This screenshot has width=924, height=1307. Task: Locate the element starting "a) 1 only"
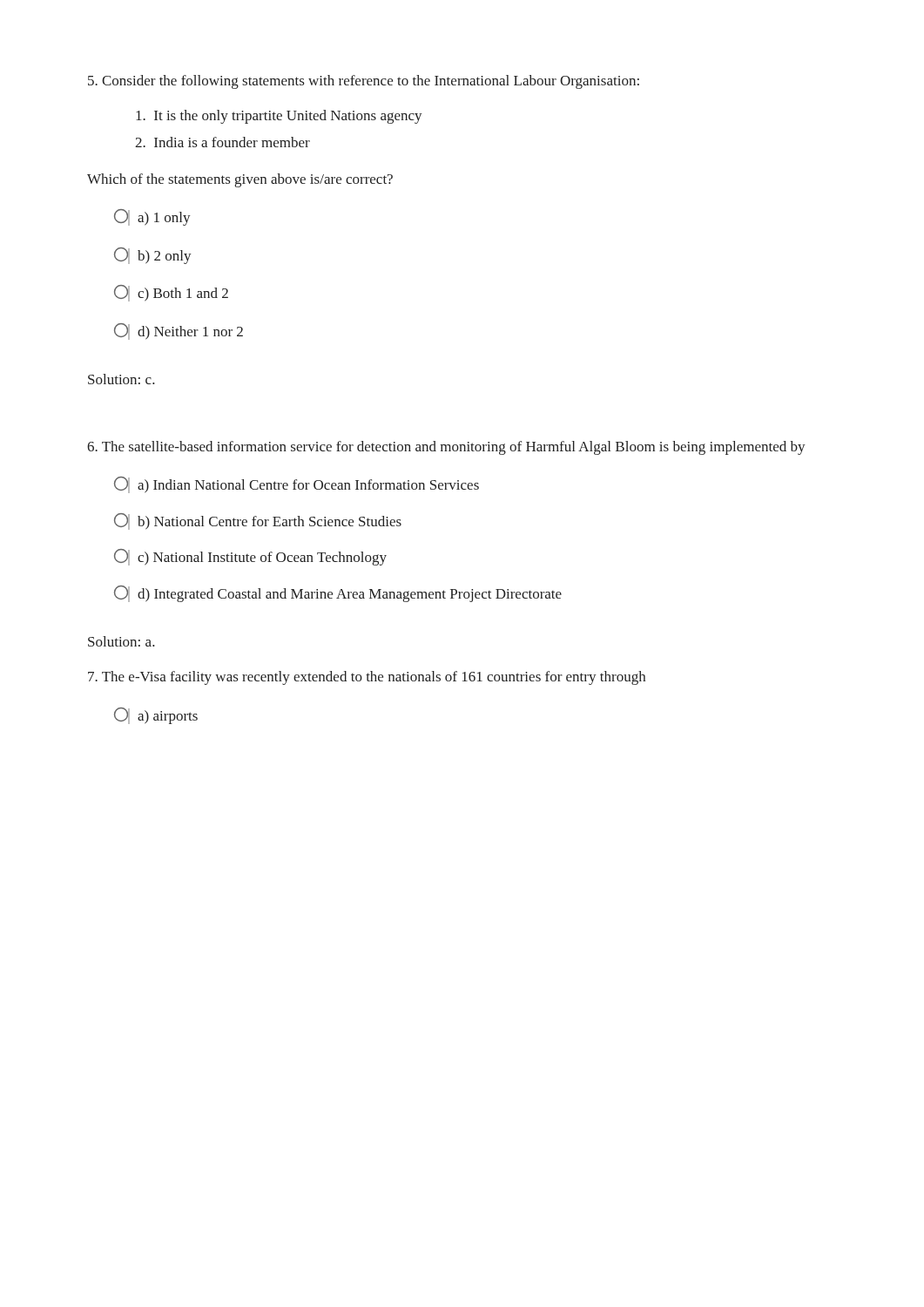click(152, 218)
